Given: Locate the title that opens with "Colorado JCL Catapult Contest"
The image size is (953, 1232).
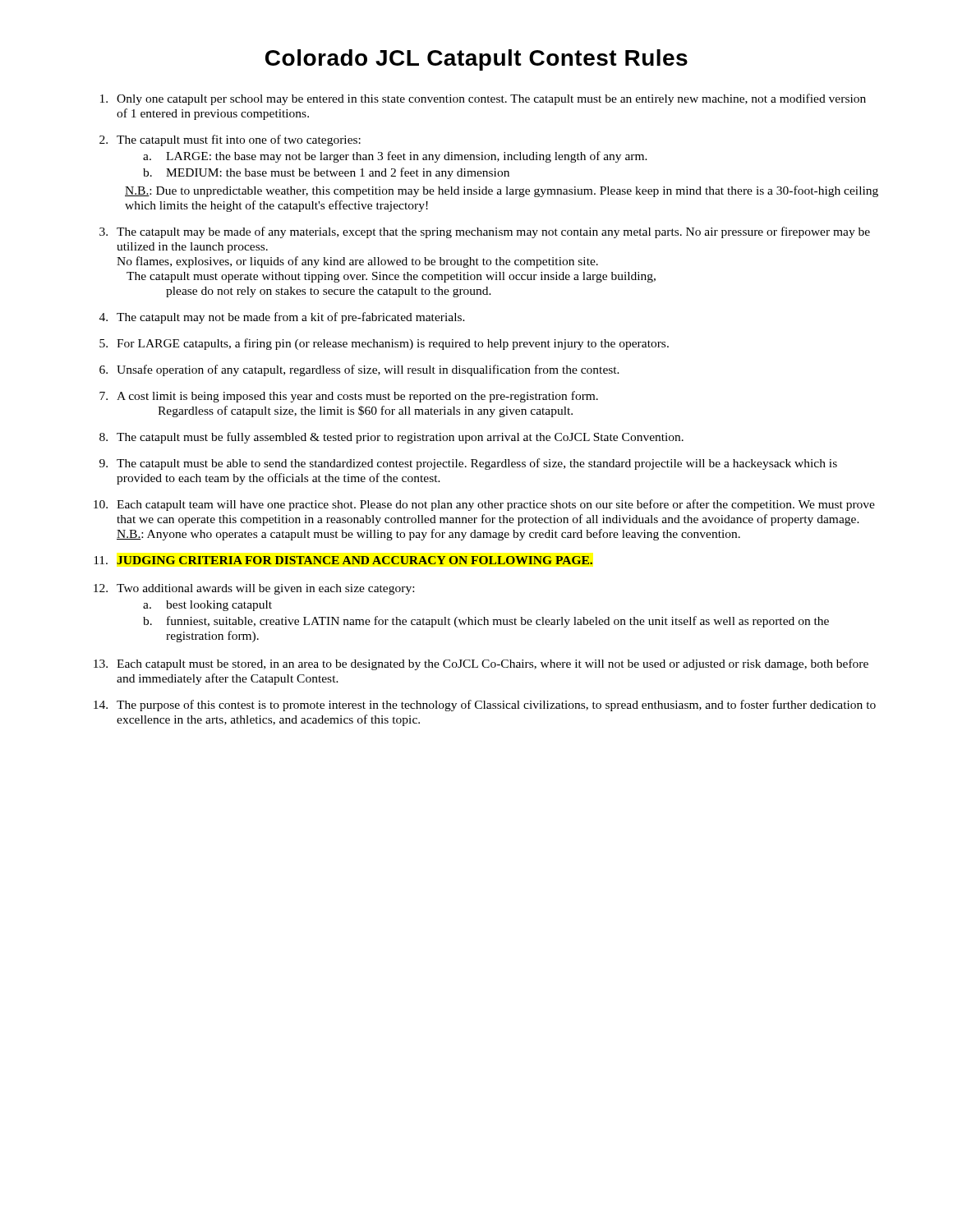Looking at the screenshot, I should tap(476, 58).
